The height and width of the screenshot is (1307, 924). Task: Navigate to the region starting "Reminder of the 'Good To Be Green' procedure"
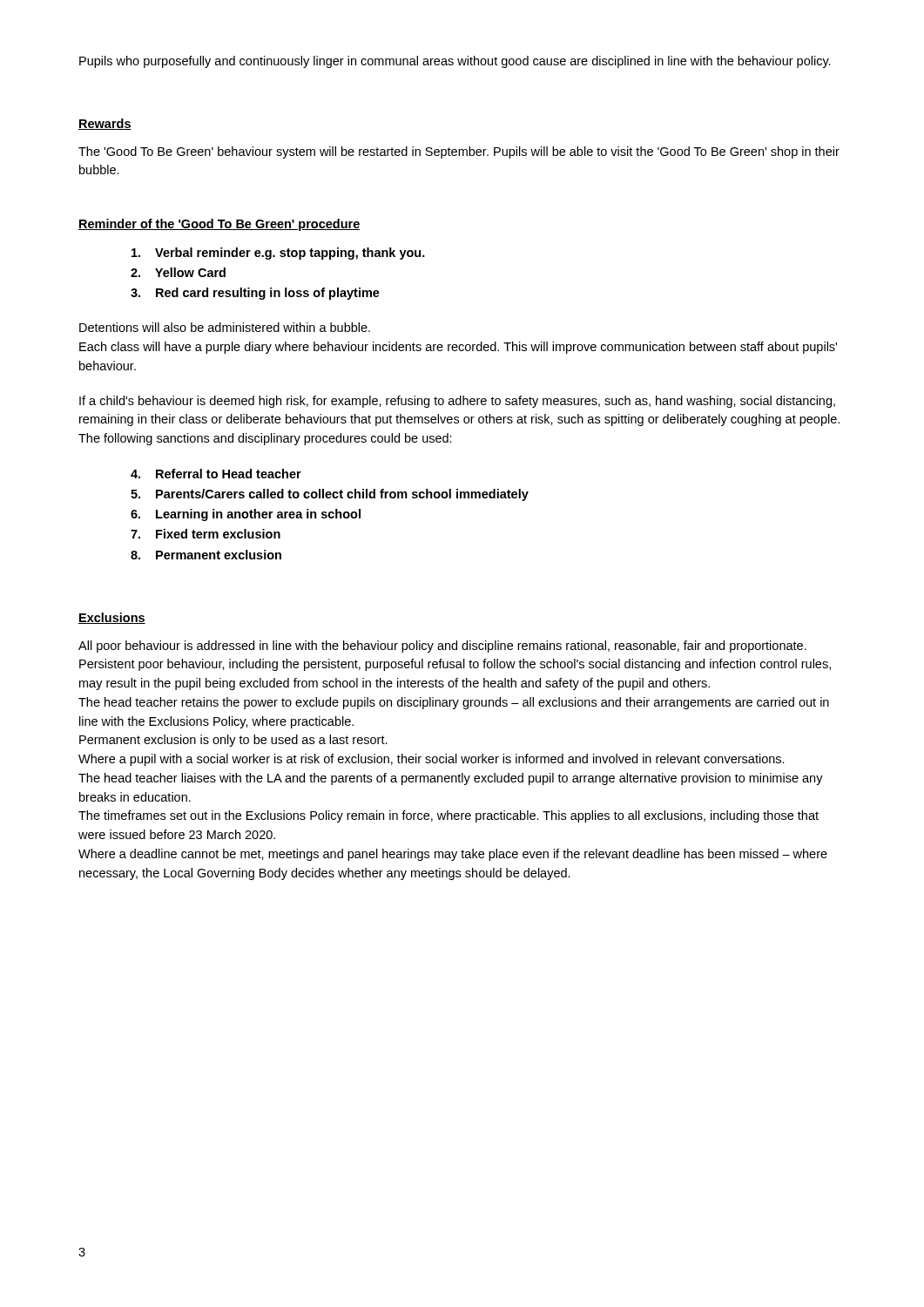point(219,224)
